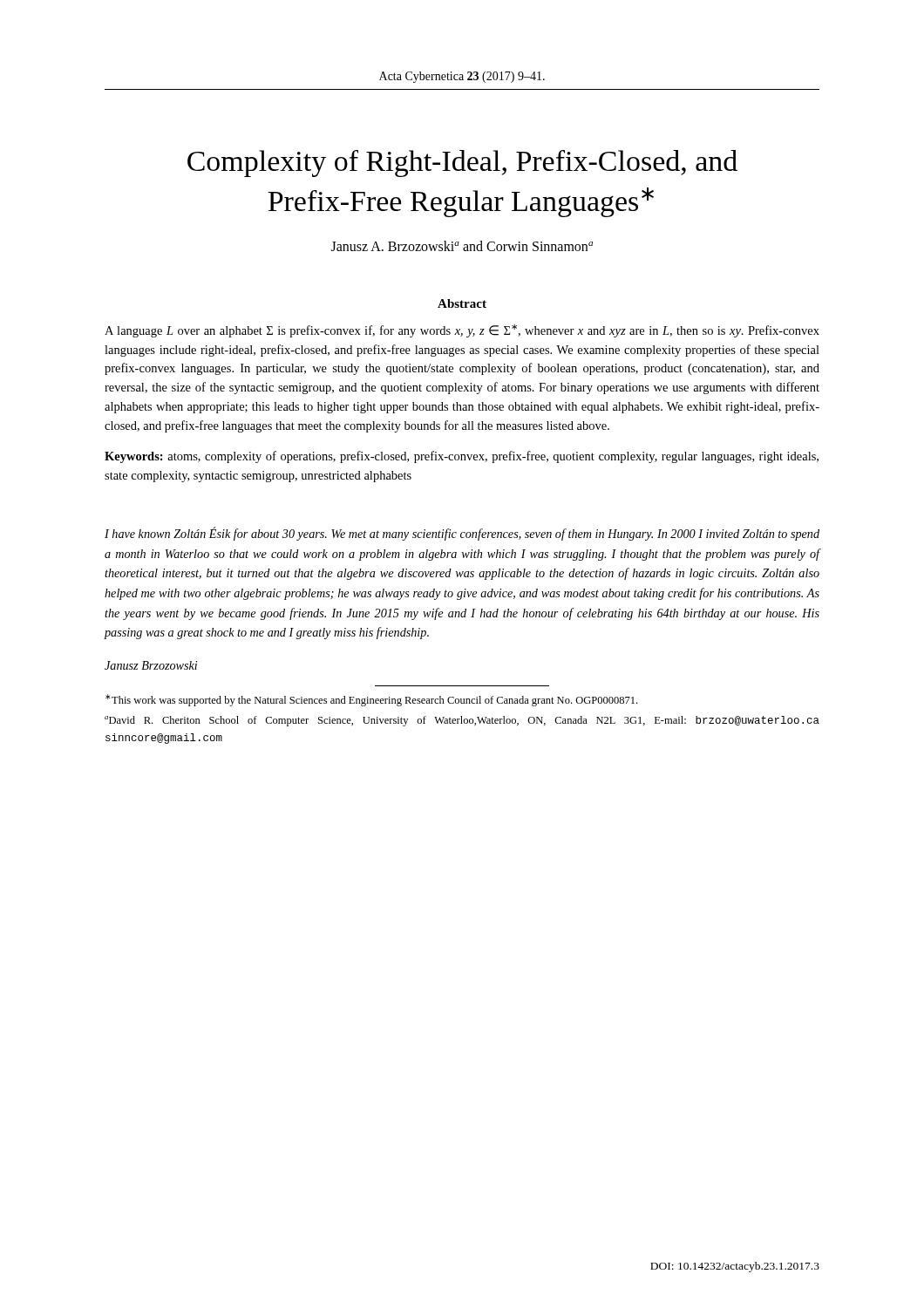
Task: Point to the text starting "I have known Zoltán Ésik for"
Action: 462,583
